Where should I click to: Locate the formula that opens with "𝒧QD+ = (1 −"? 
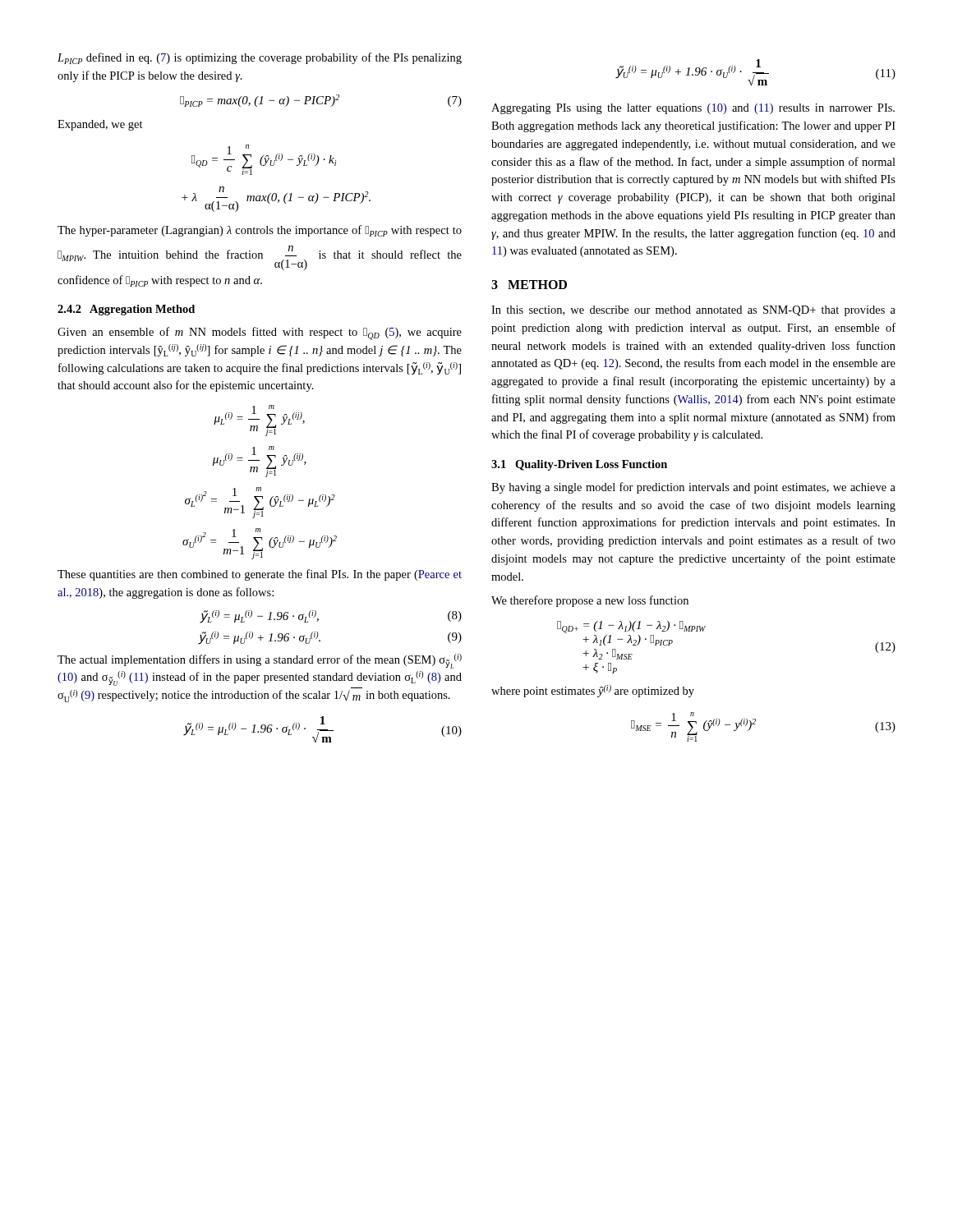tap(631, 627)
